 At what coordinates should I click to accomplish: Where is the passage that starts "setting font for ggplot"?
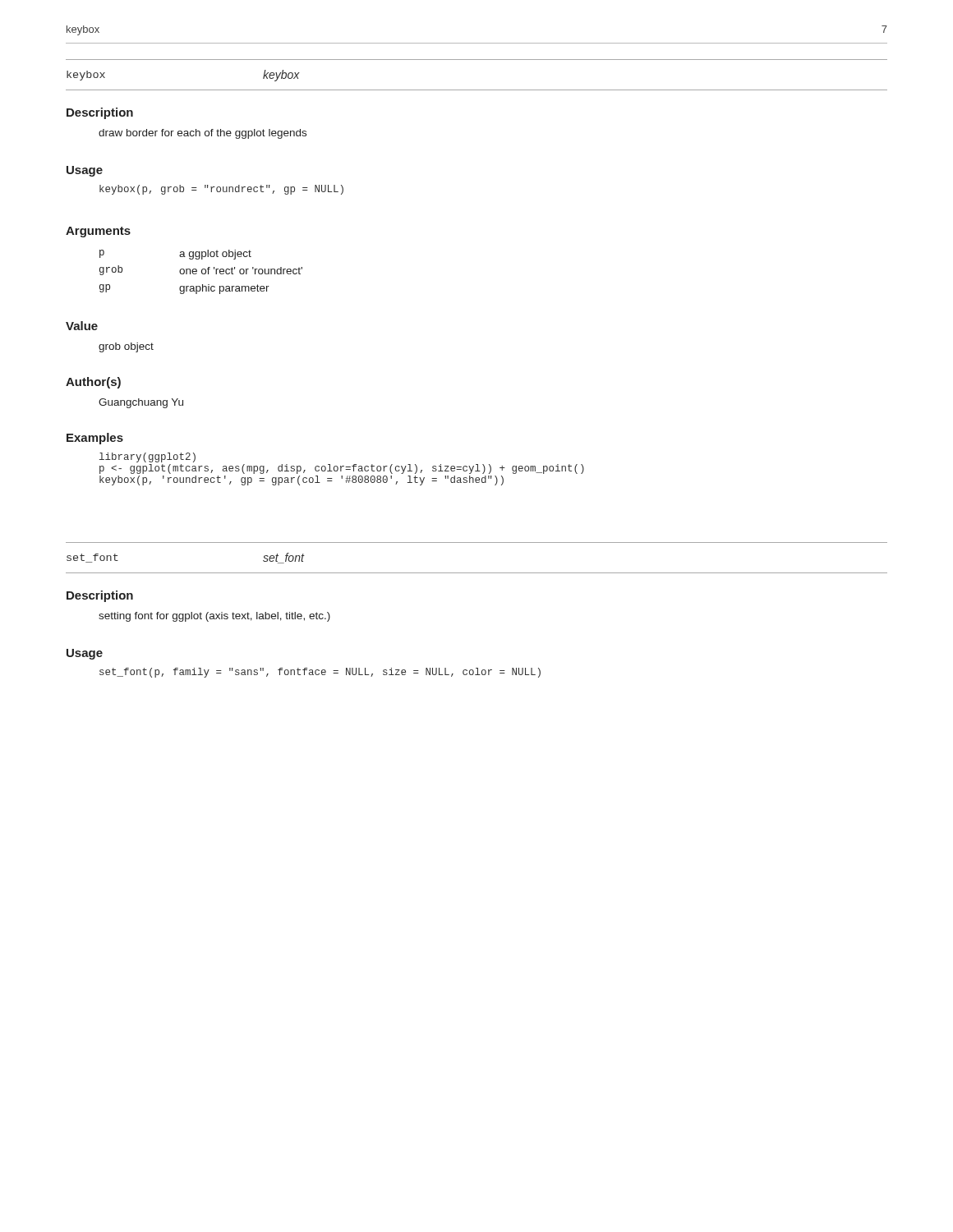pyautogui.click(x=214, y=616)
